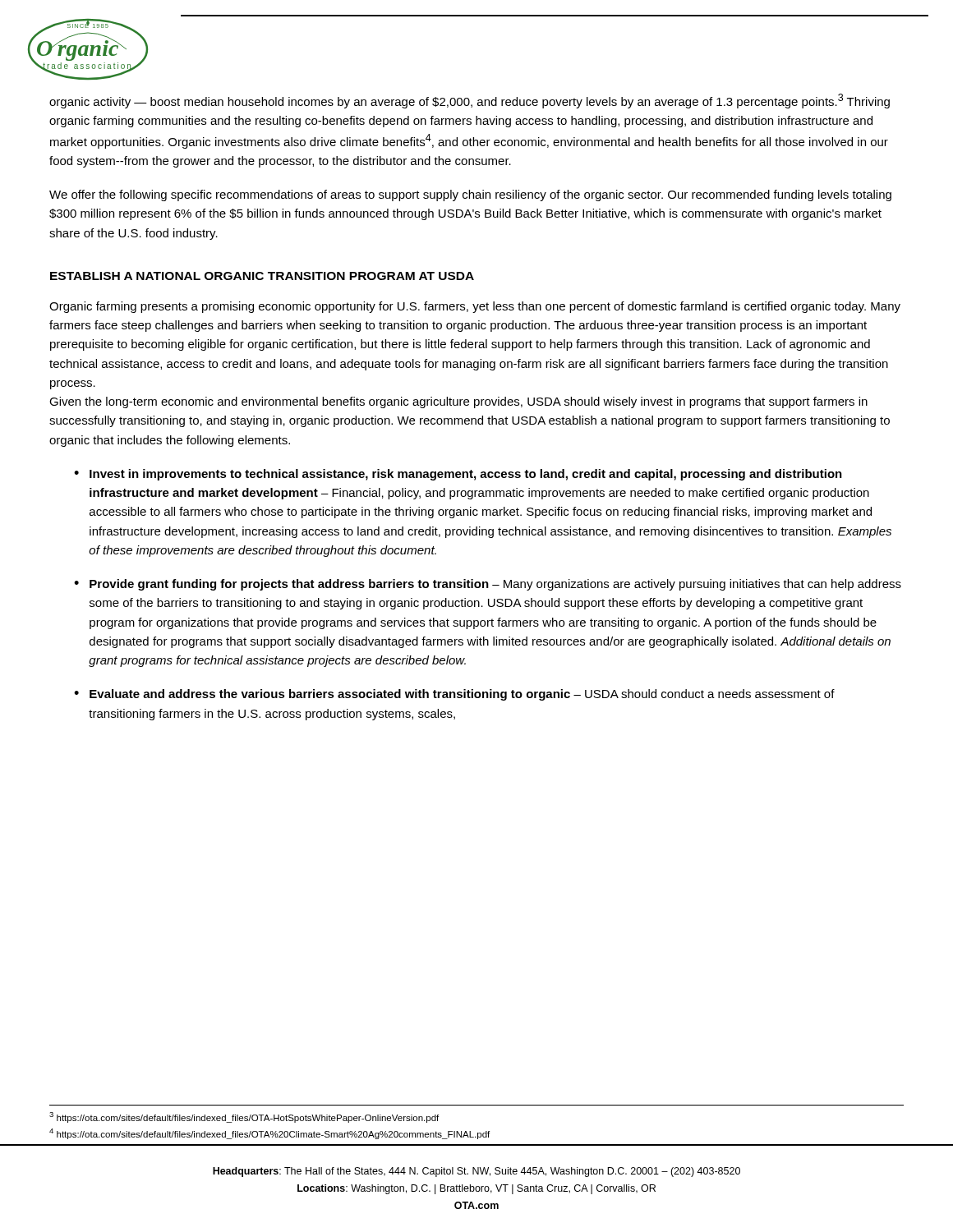
Task: Find the section header on this page that starts "ESTABLISH A NATIONAL ORGANIC"
Action: click(262, 275)
